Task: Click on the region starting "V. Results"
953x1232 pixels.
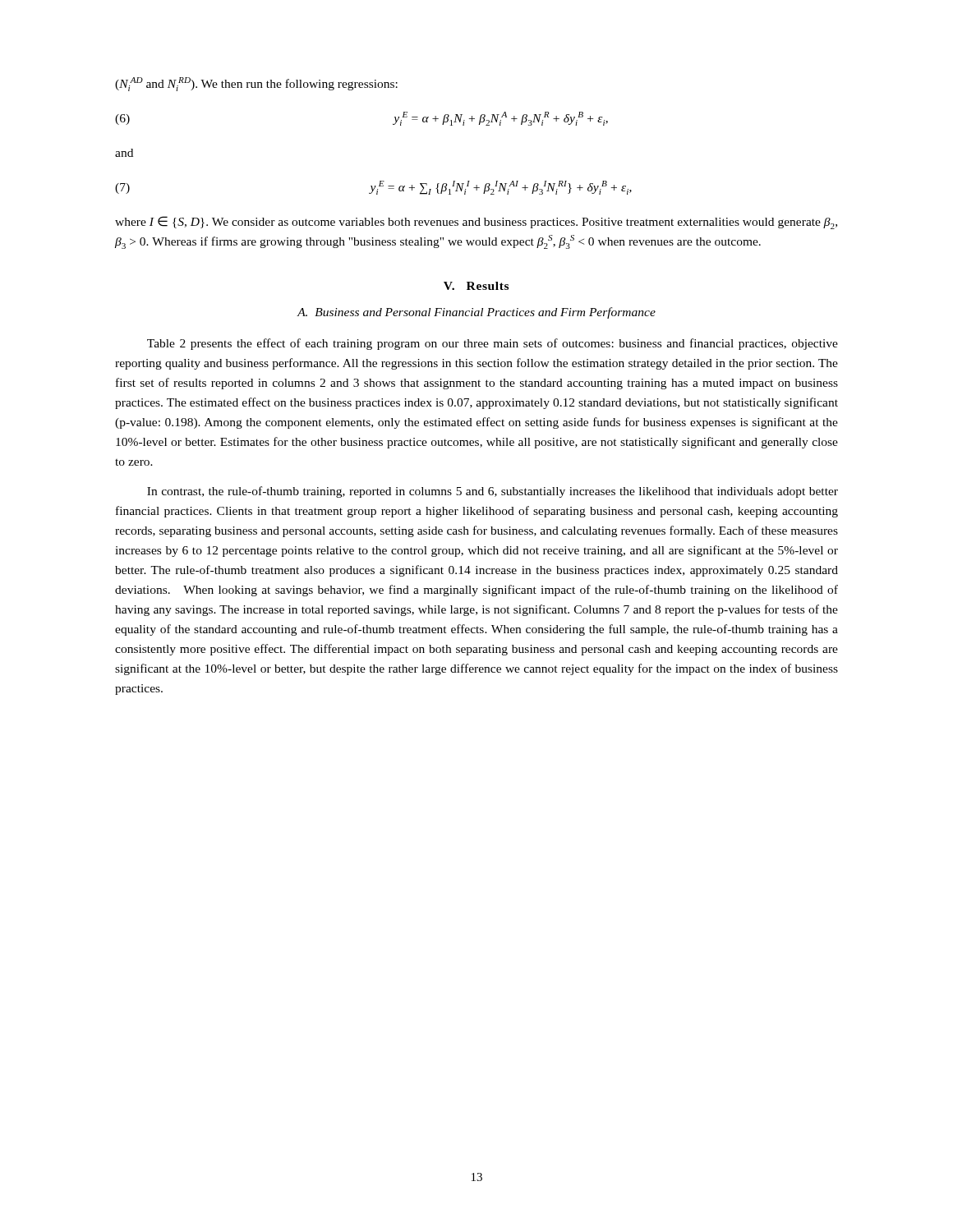Action: tap(476, 286)
